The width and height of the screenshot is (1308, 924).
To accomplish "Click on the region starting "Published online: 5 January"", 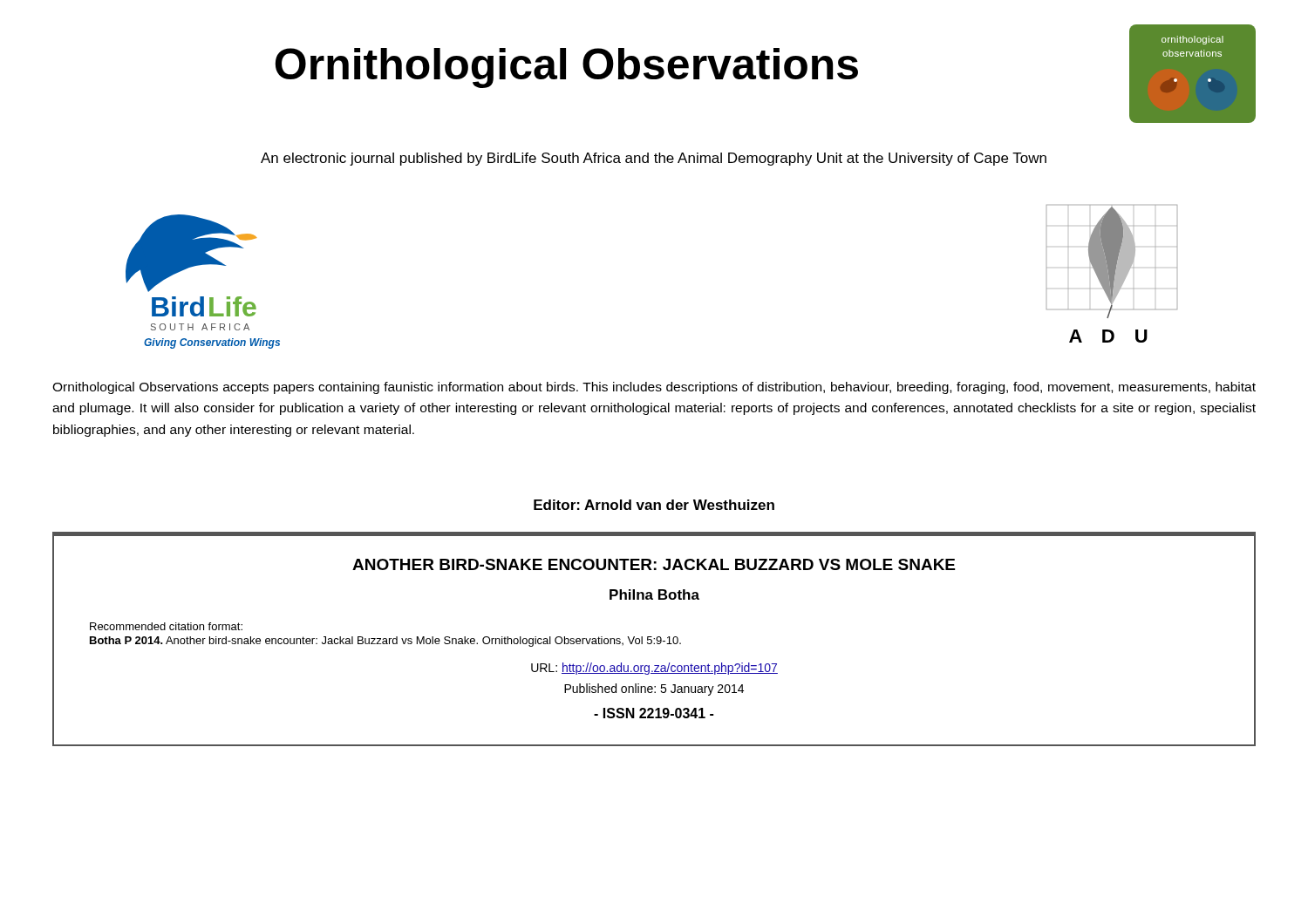I will 654,689.
